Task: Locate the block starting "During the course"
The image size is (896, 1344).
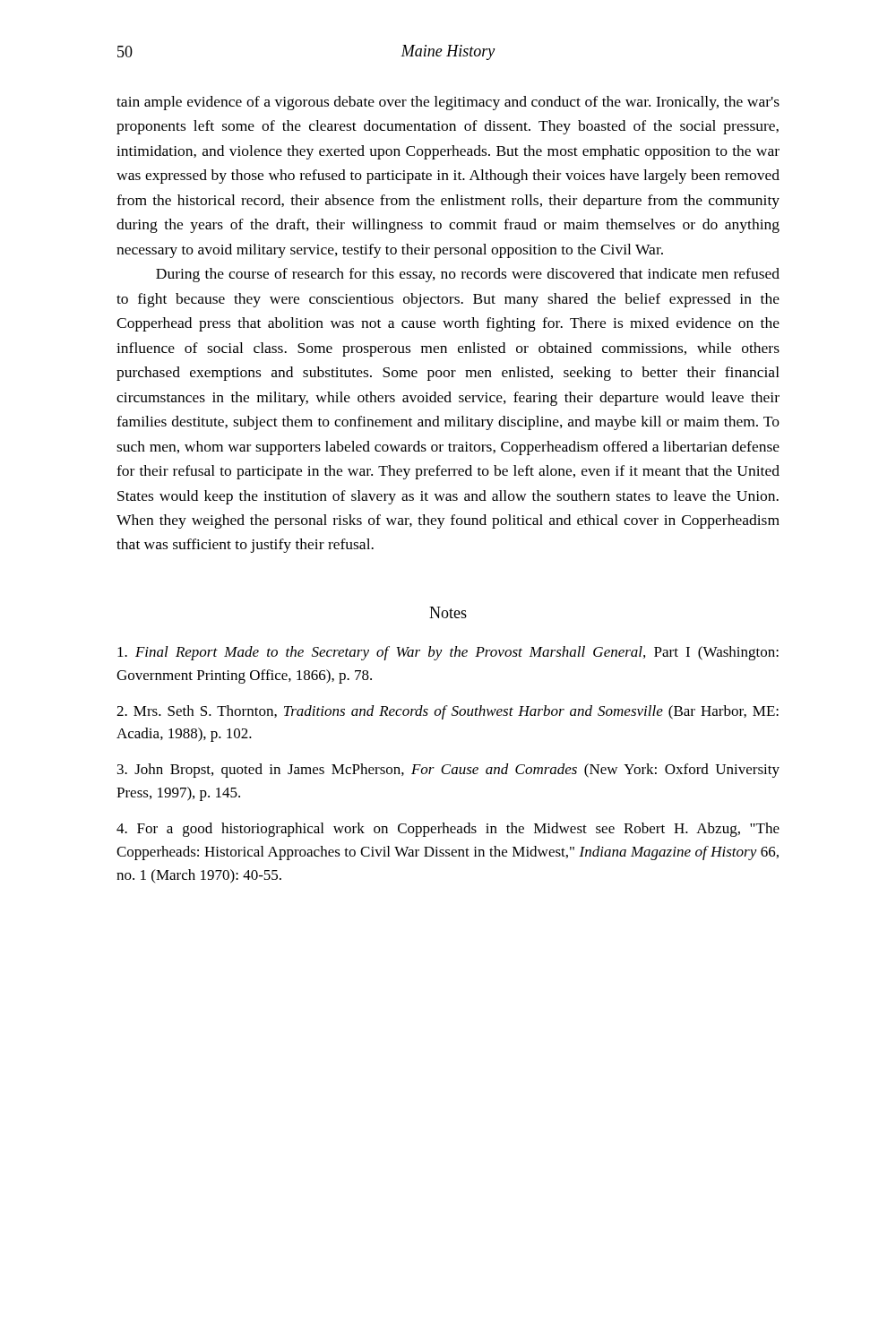Action: click(448, 410)
